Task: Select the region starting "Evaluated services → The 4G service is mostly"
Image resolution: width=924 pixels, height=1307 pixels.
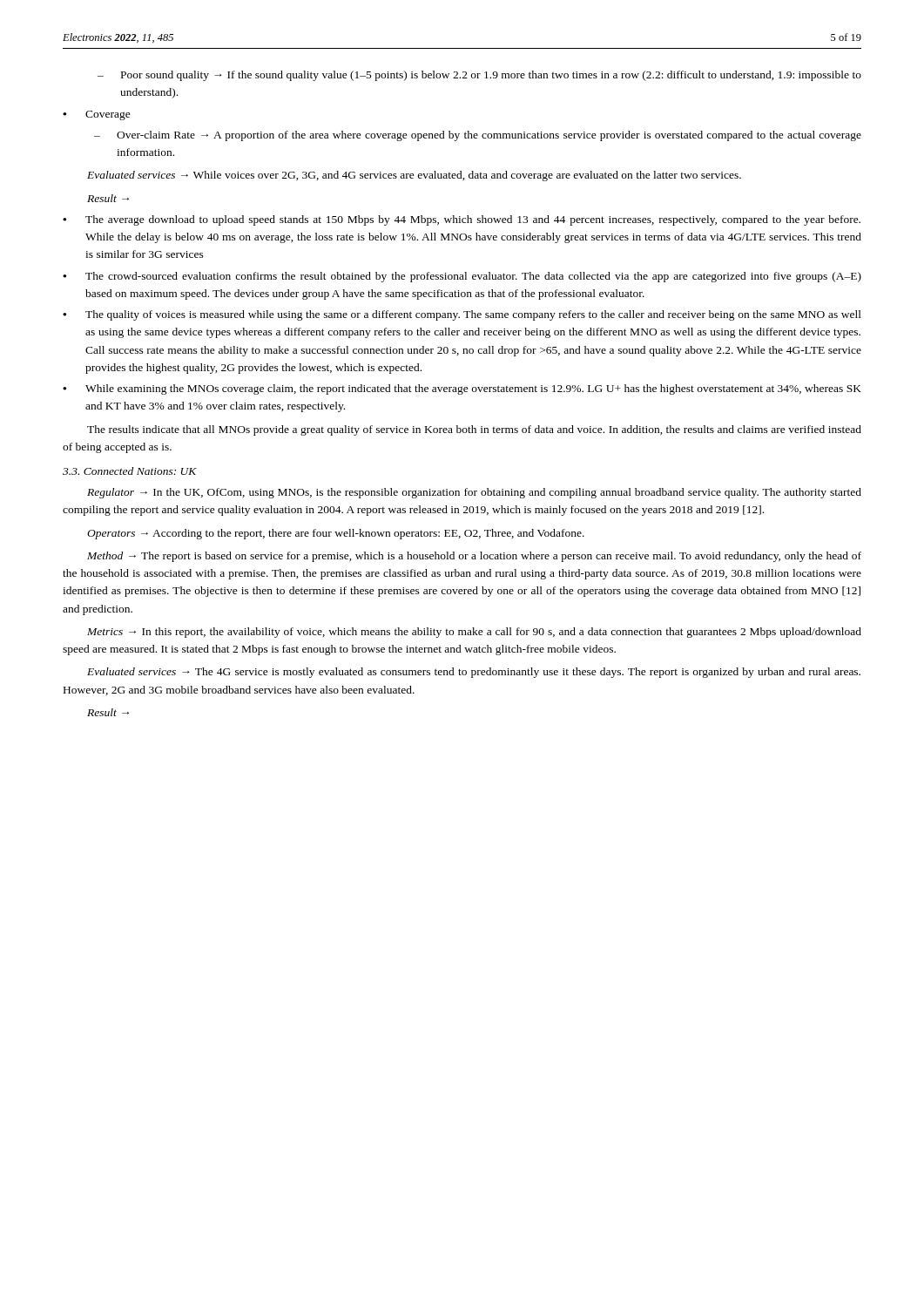Action: coord(462,681)
